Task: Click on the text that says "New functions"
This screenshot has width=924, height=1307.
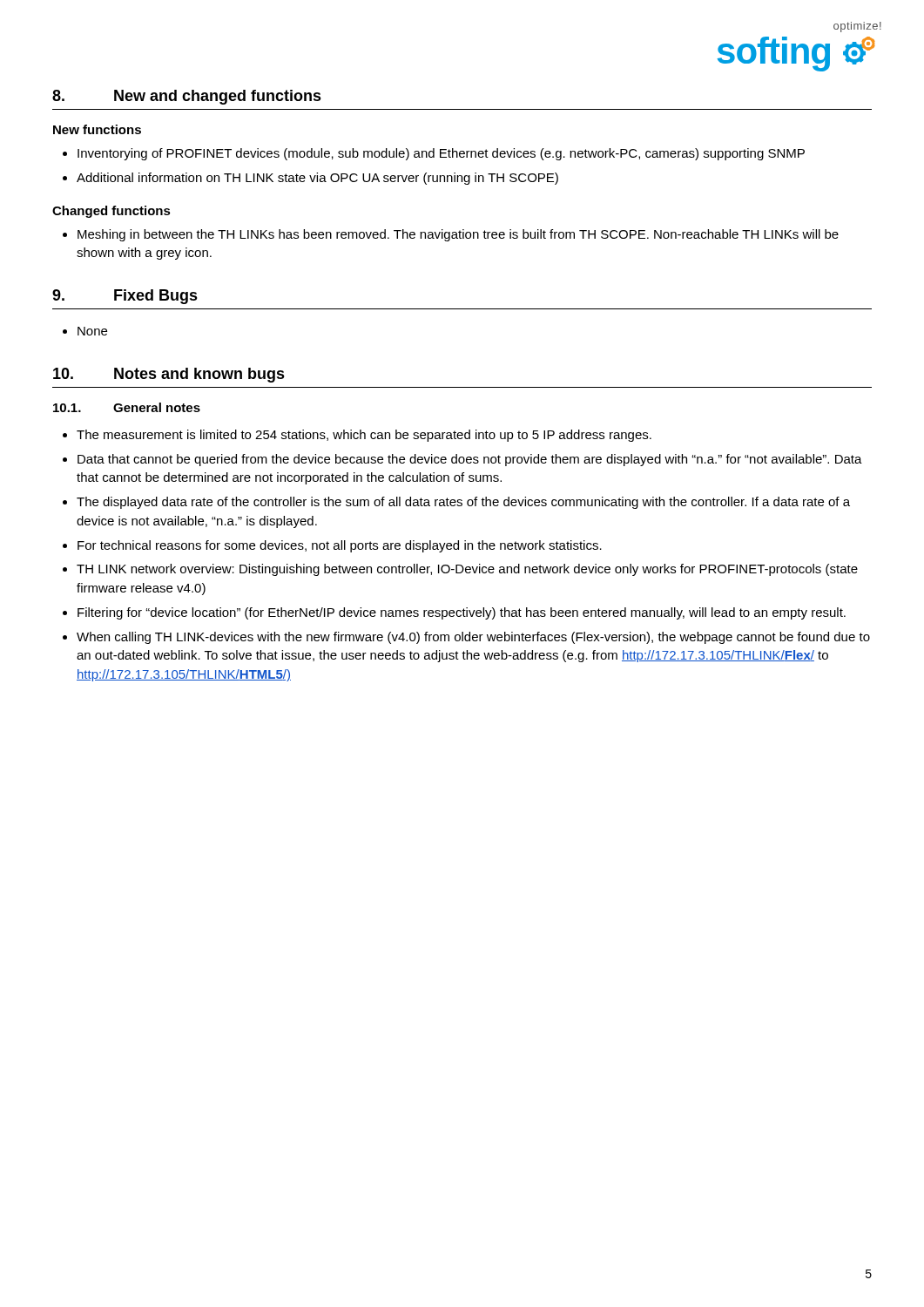Action: pos(97,129)
